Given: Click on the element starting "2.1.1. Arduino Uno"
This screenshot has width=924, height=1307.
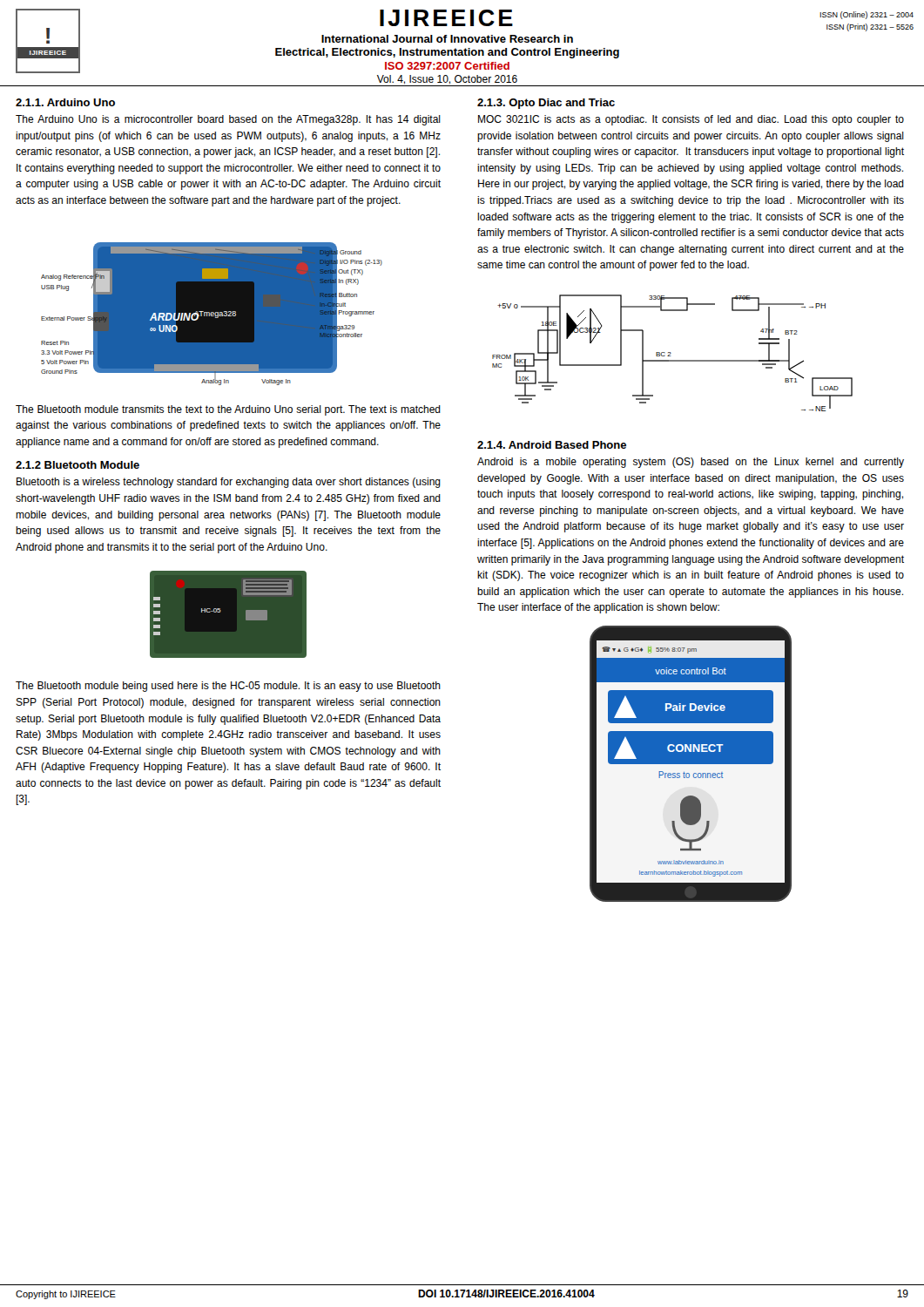Looking at the screenshot, I should point(65,102).
